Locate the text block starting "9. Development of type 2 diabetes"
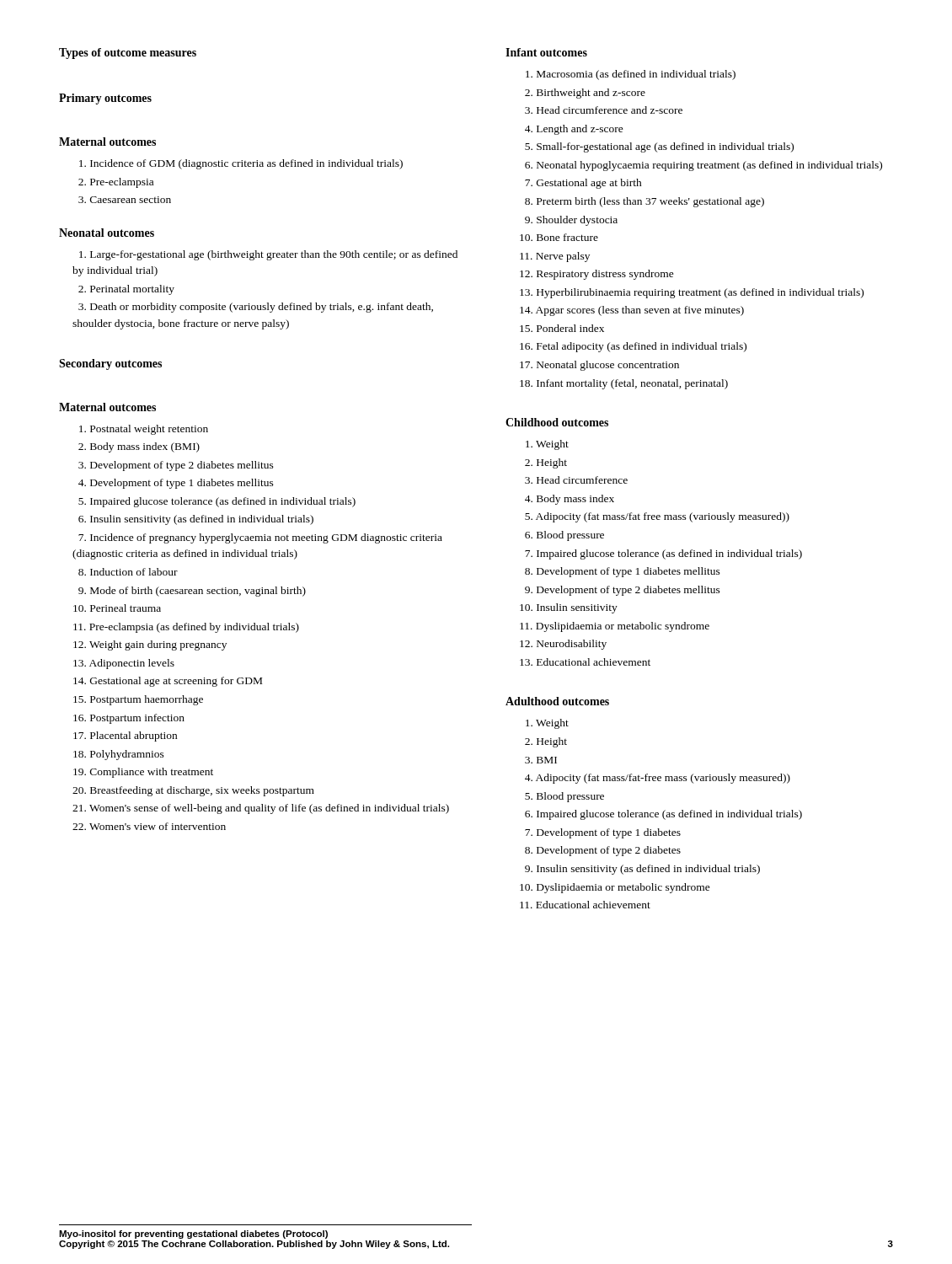This screenshot has width=952, height=1264. (x=620, y=589)
